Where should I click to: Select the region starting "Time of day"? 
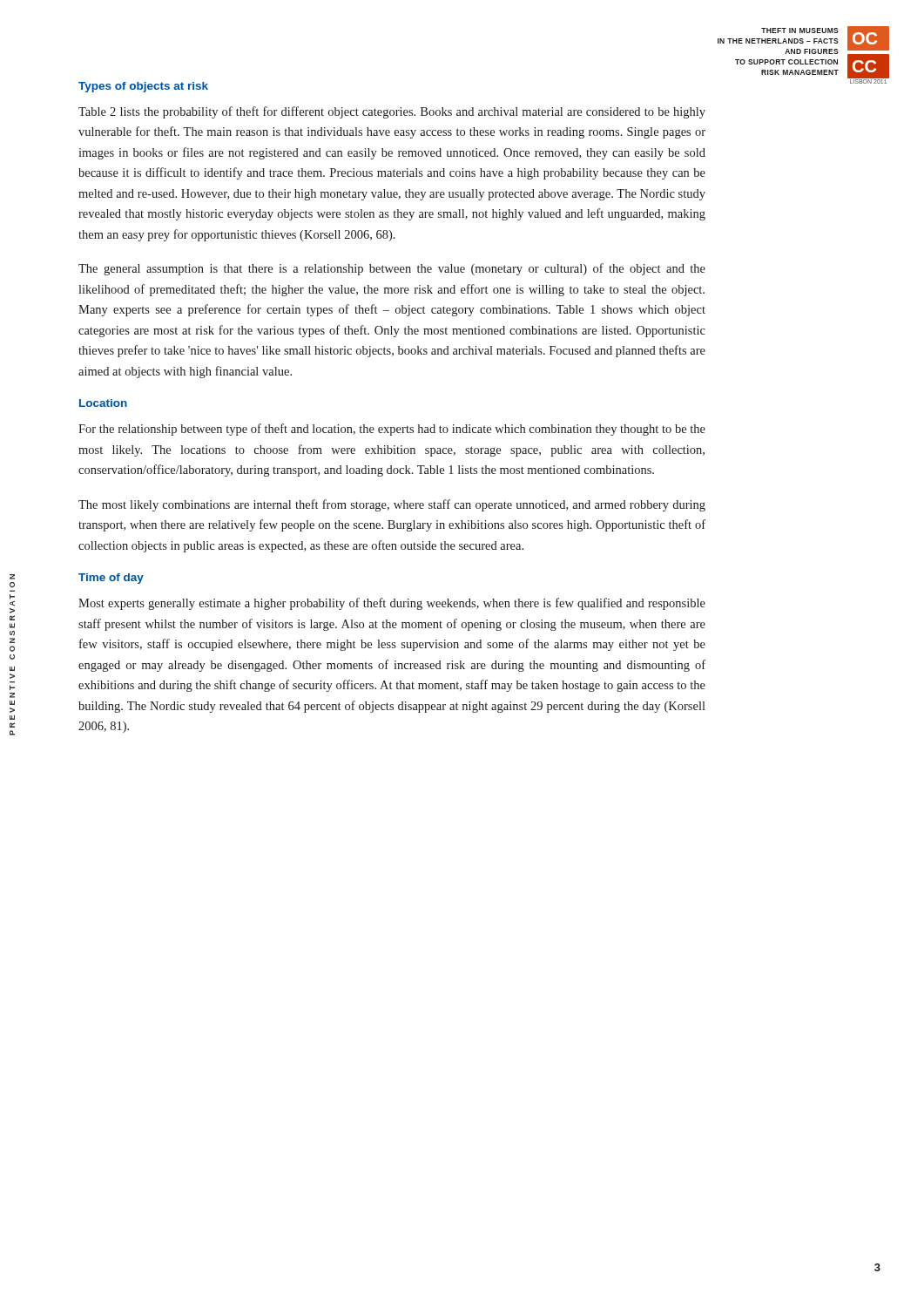pos(111,577)
